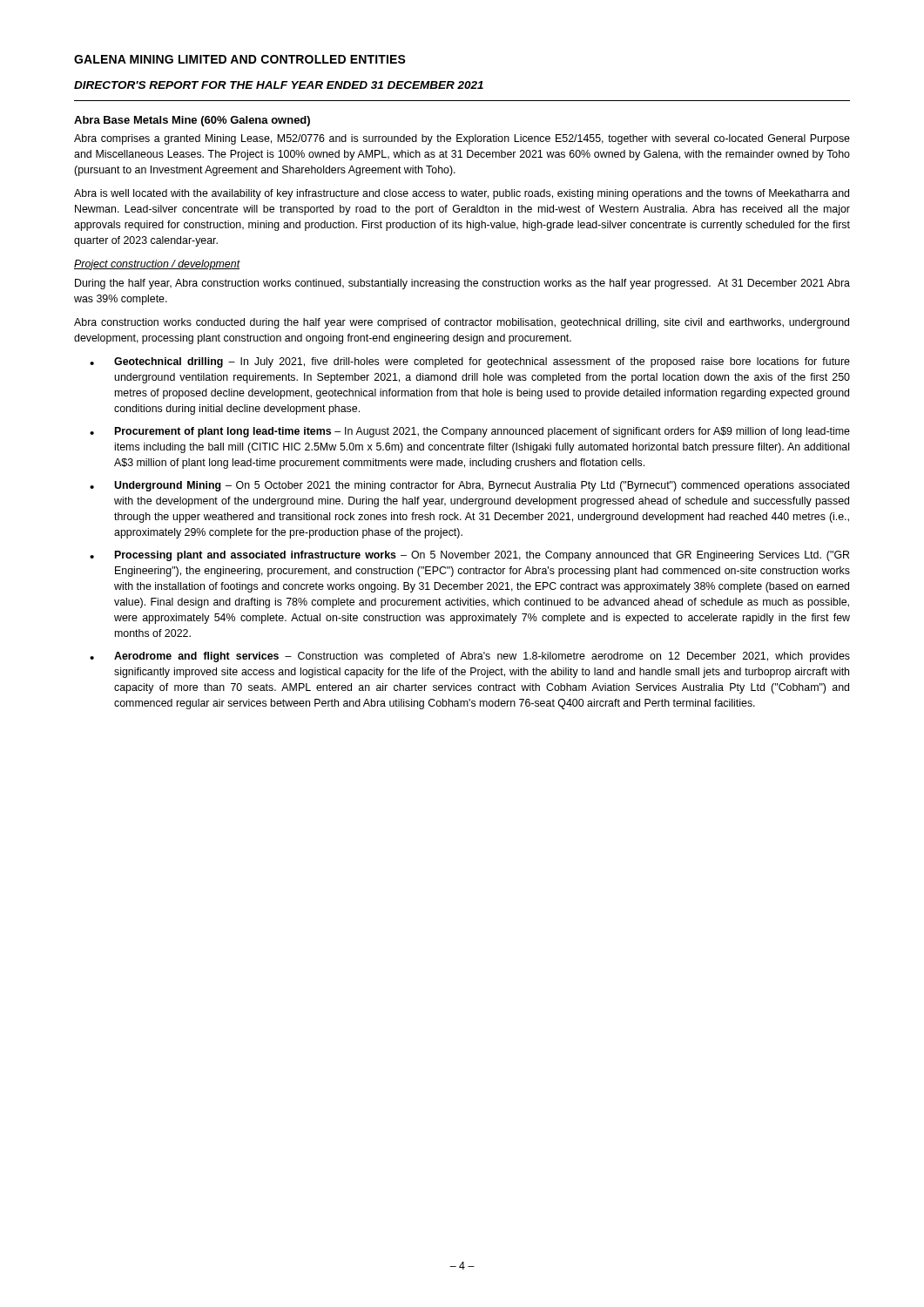Locate the section header that reads "Abra Base Metals Mine (60%"
The image size is (924, 1307).
[192, 120]
